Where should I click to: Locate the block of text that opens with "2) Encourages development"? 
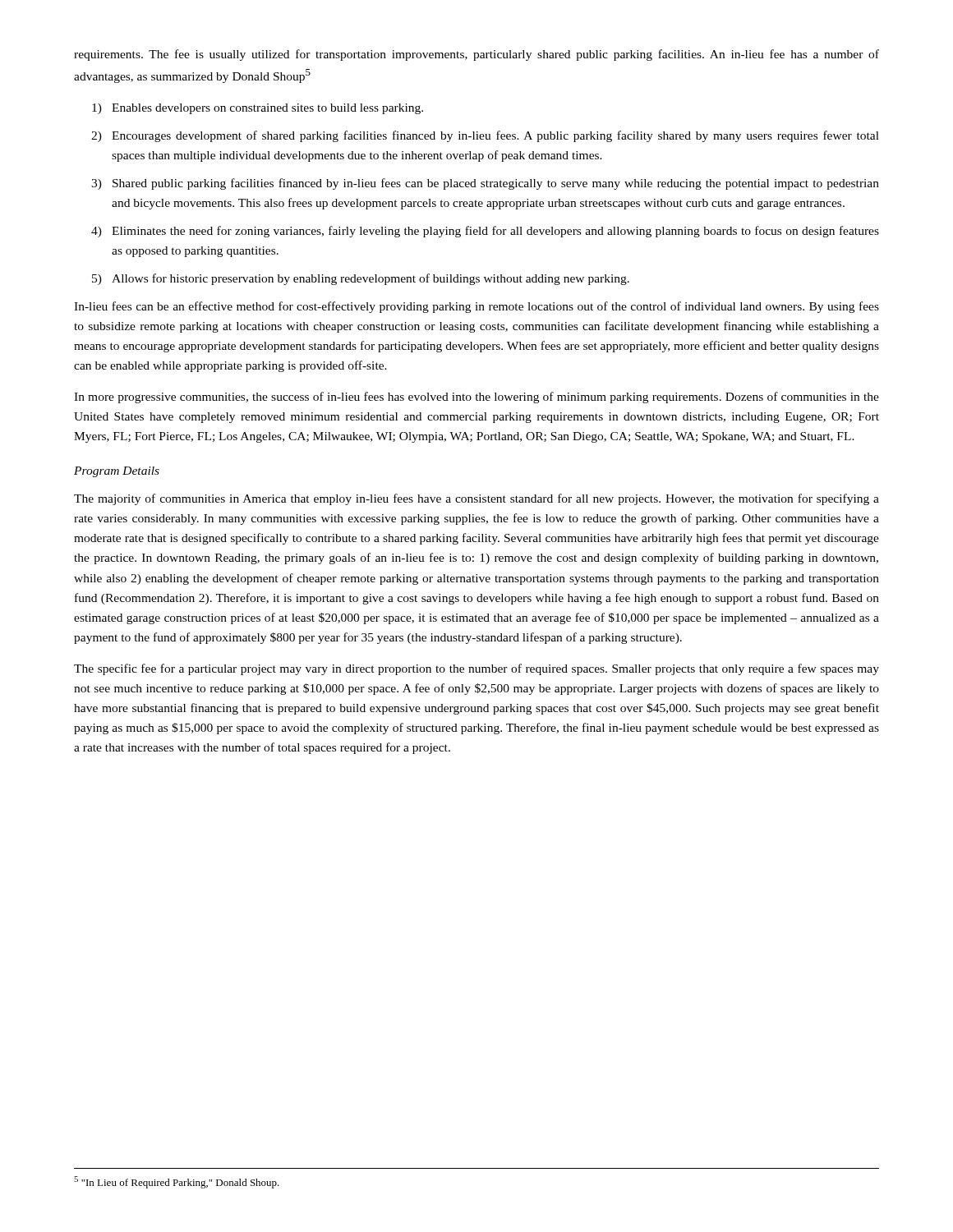pos(476,146)
